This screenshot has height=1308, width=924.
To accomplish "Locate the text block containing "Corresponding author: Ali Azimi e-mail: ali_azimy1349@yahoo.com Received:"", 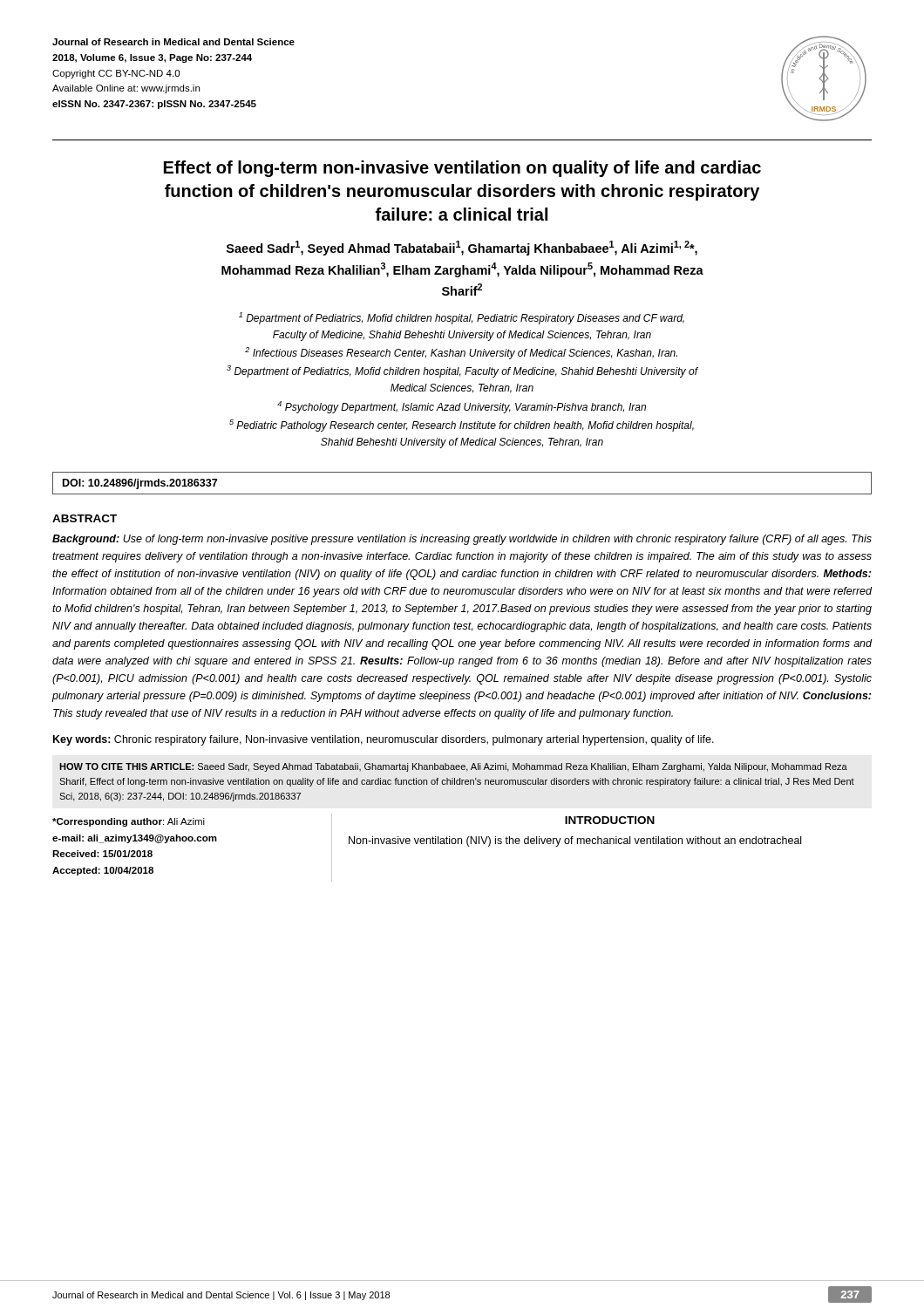I will coord(184,846).
